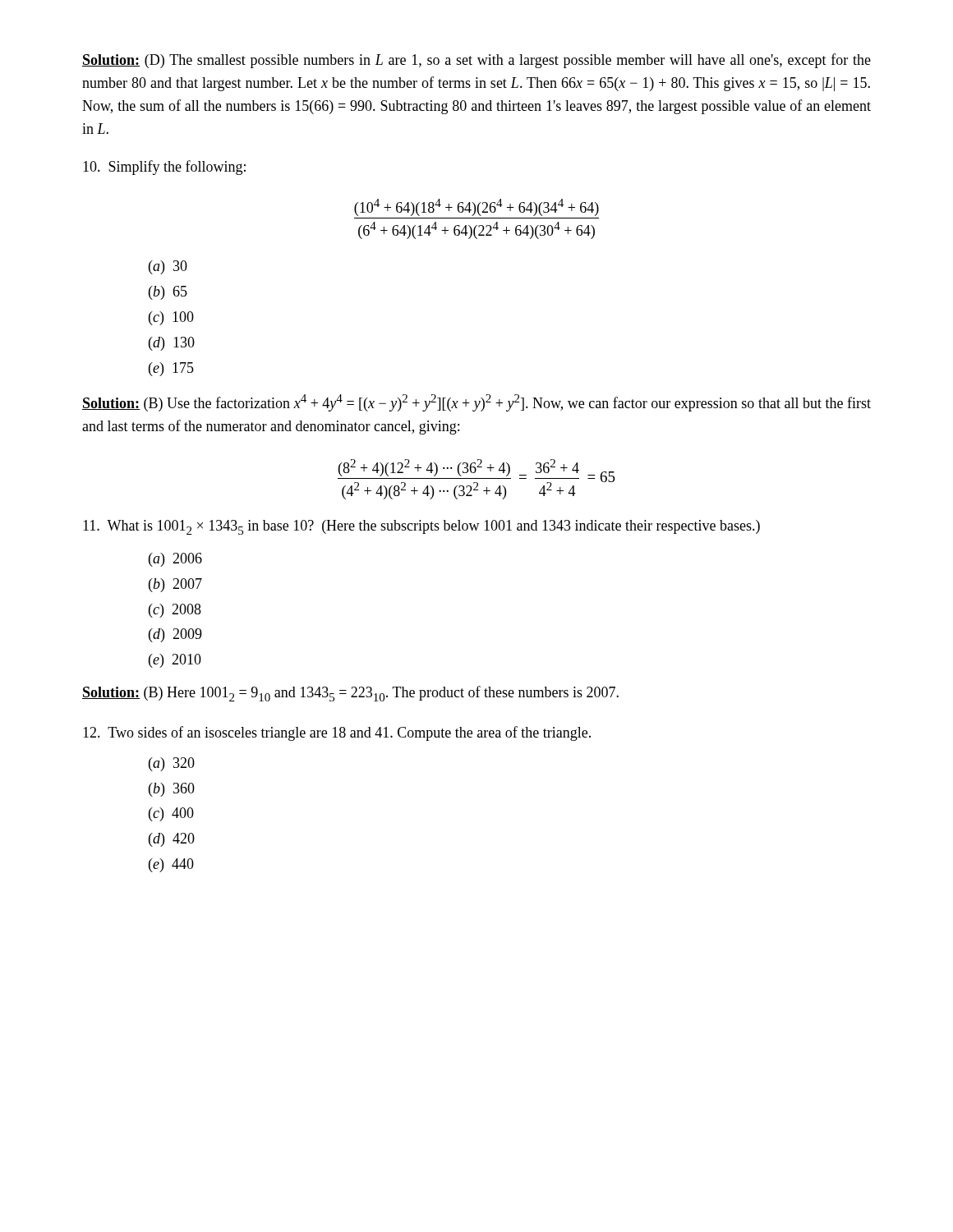
Task: Find "(c) 400" on this page
Action: coord(171,813)
